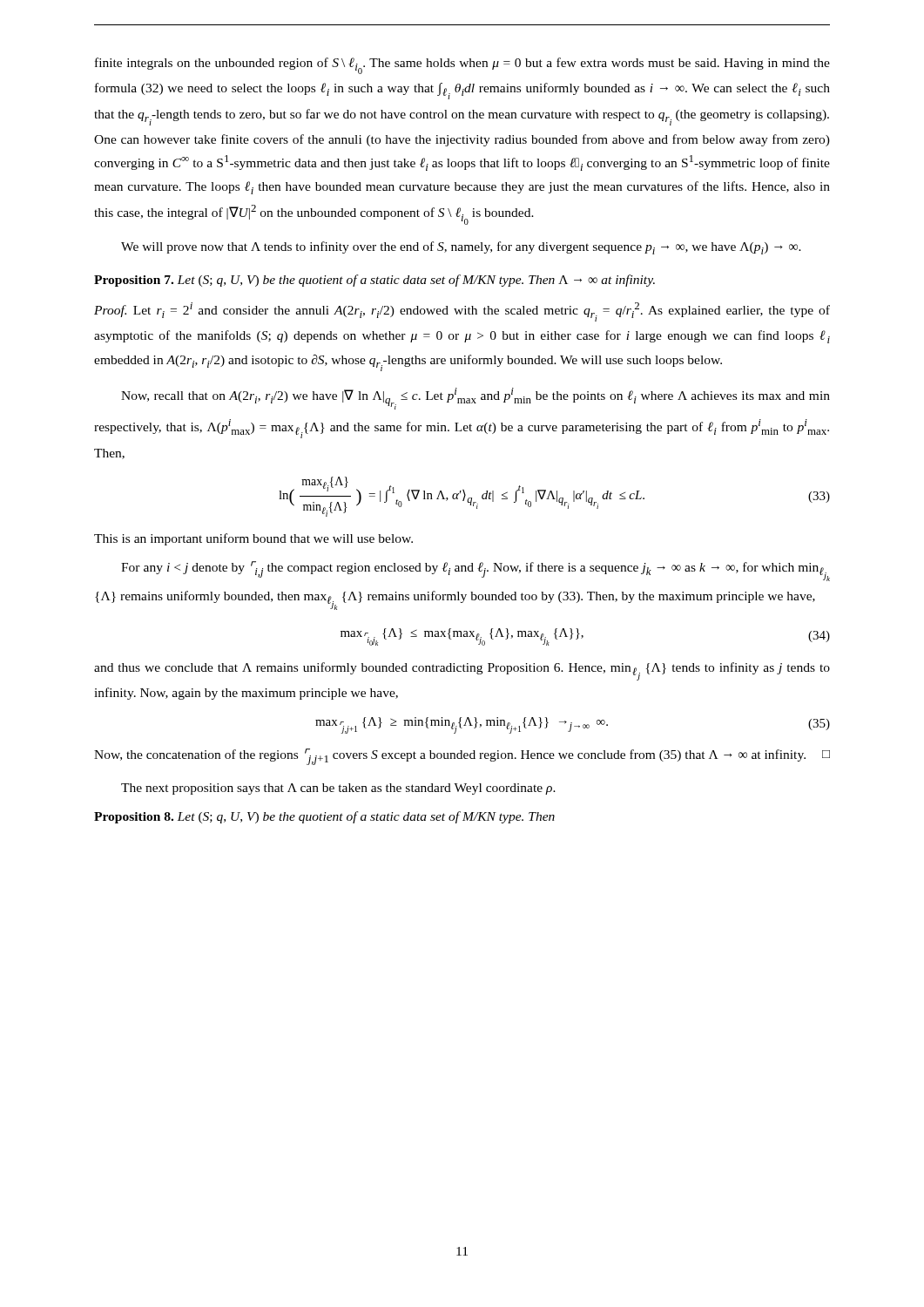Screen dimensions: 1307x924
Task: Select the text block containing "Proposition 8. Let (S; q, U, V)"
Action: point(325,816)
